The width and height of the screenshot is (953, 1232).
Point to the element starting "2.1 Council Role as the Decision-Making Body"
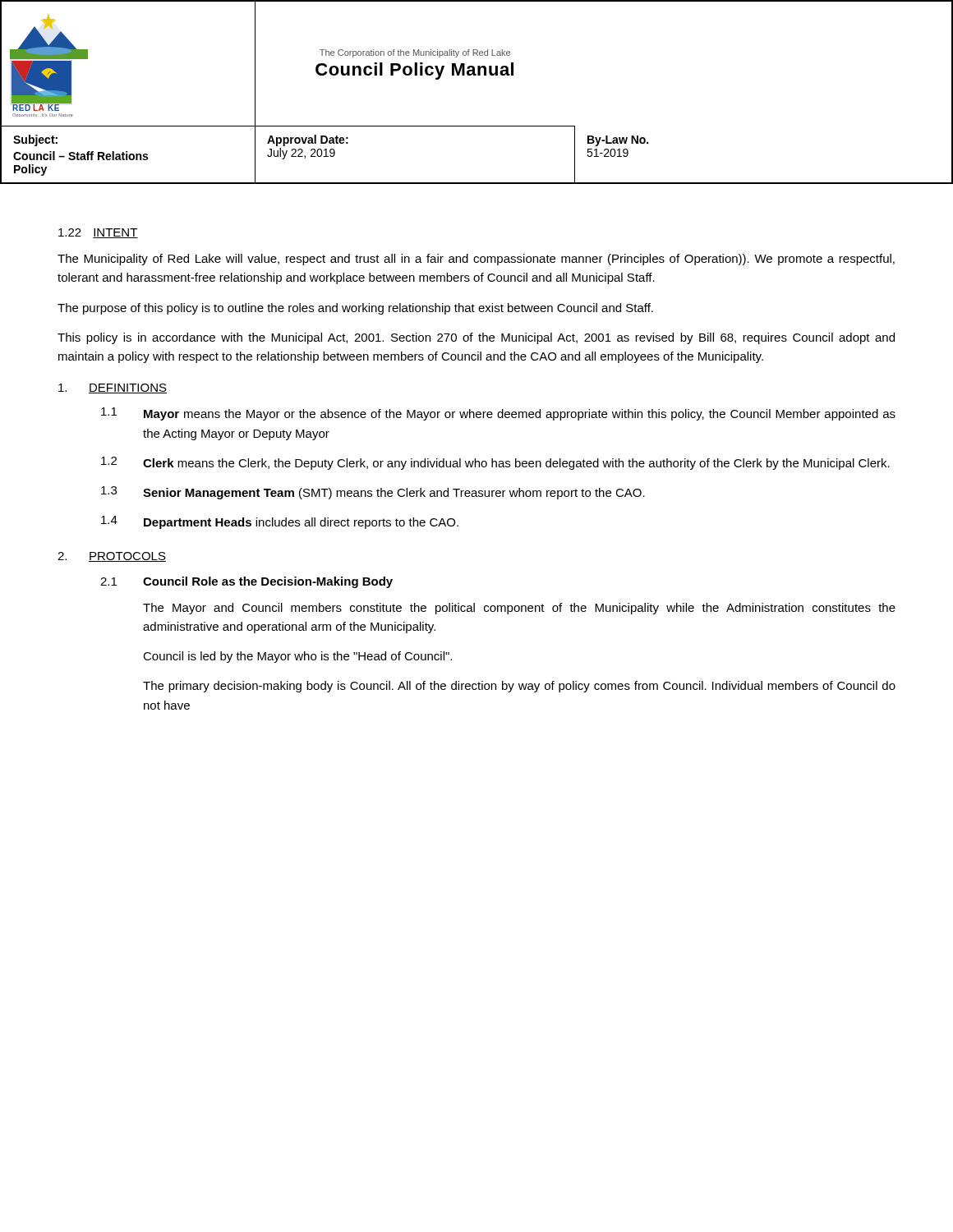[247, 581]
